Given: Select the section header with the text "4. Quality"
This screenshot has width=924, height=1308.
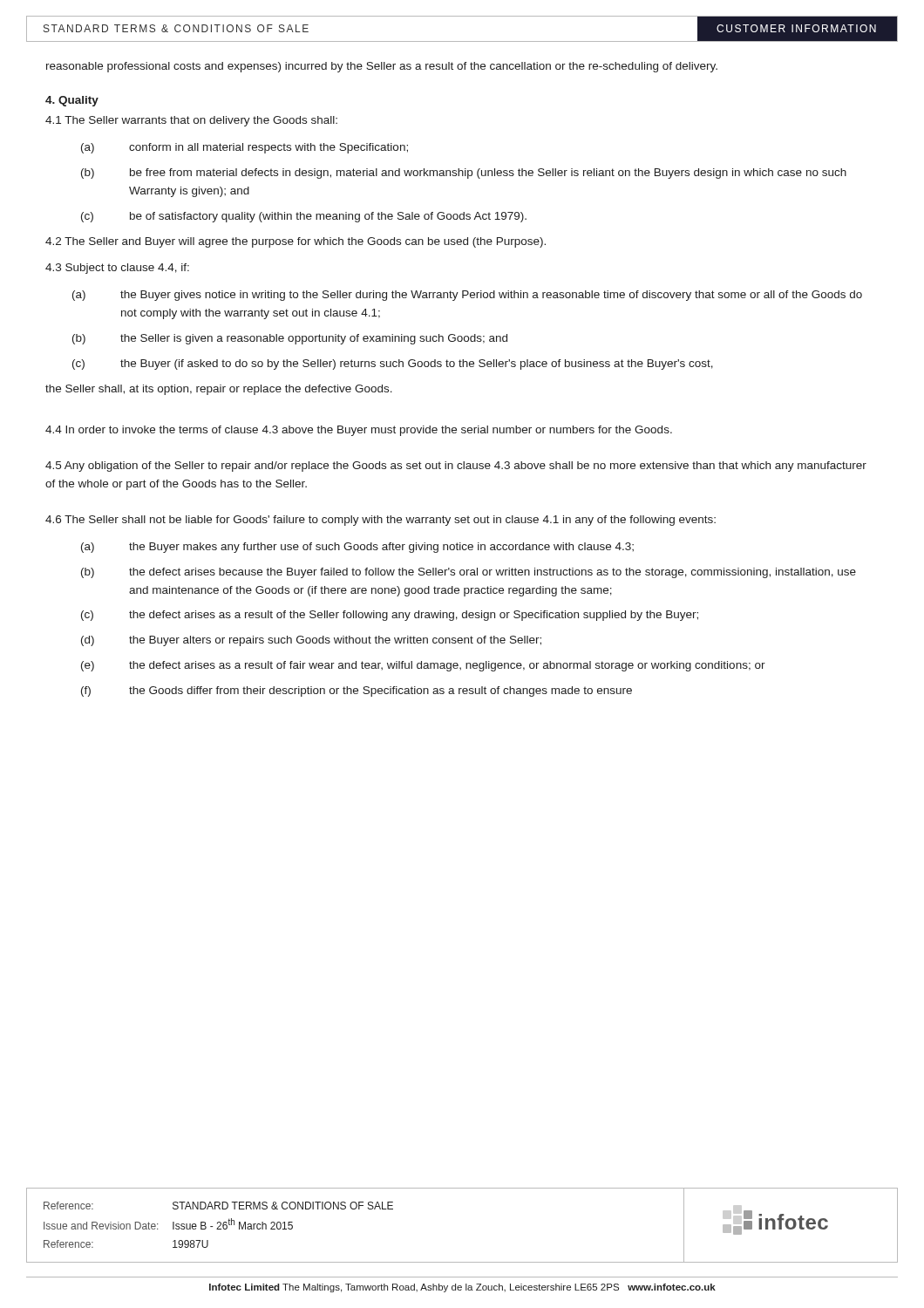Looking at the screenshot, I should tap(72, 100).
